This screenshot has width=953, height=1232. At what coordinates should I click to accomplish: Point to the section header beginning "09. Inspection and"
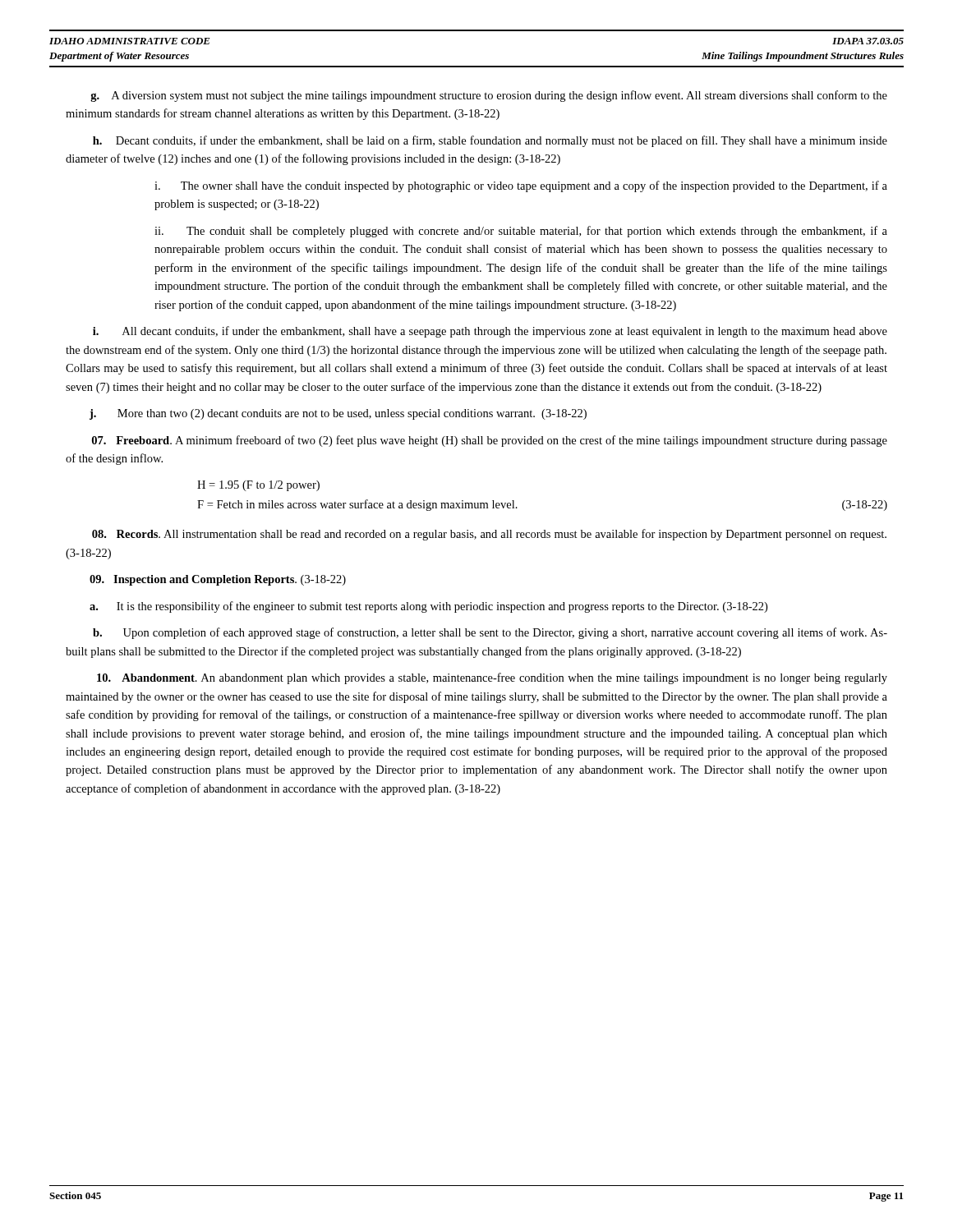coord(206,579)
